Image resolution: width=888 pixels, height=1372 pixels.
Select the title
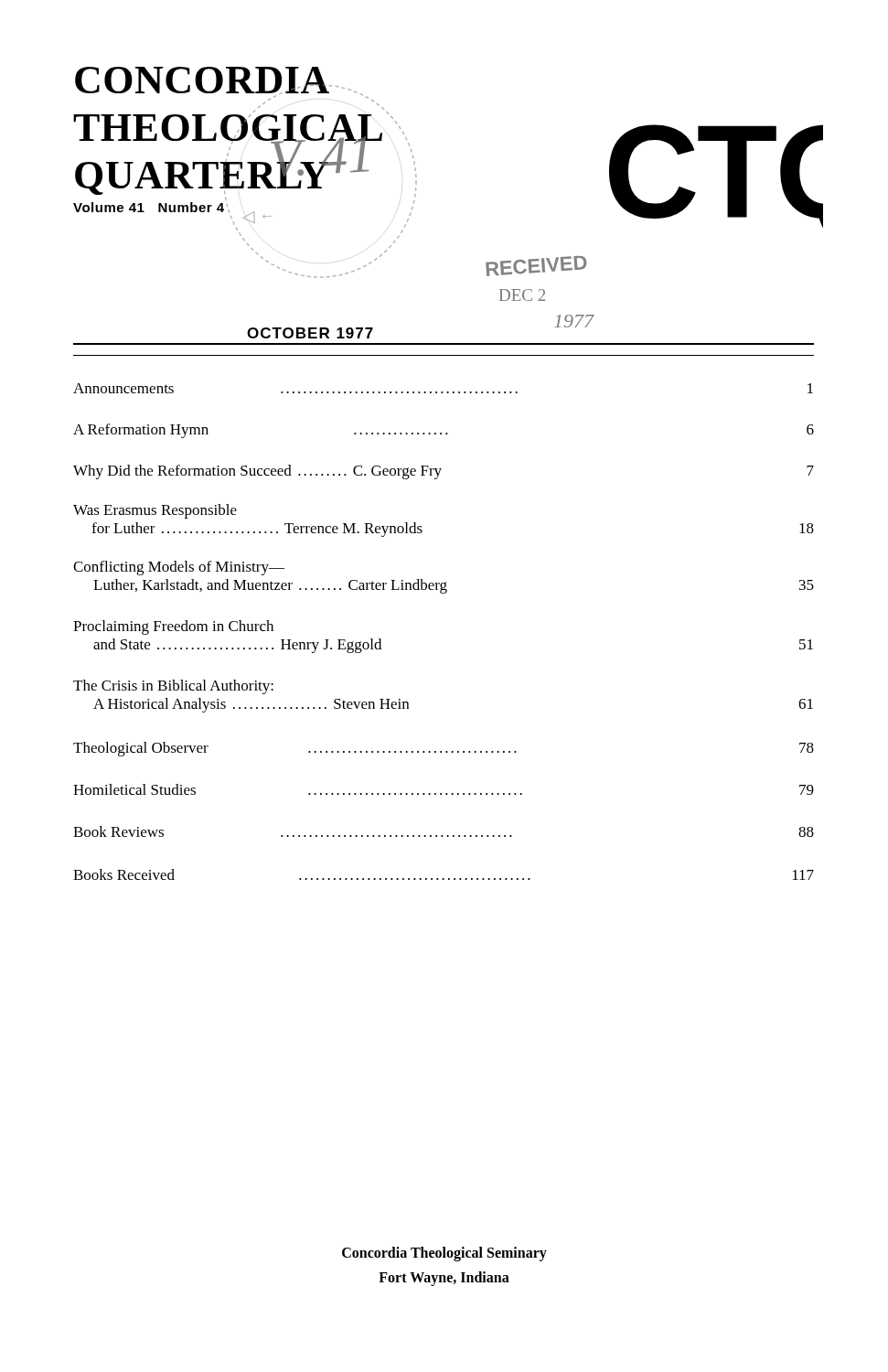tap(229, 128)
